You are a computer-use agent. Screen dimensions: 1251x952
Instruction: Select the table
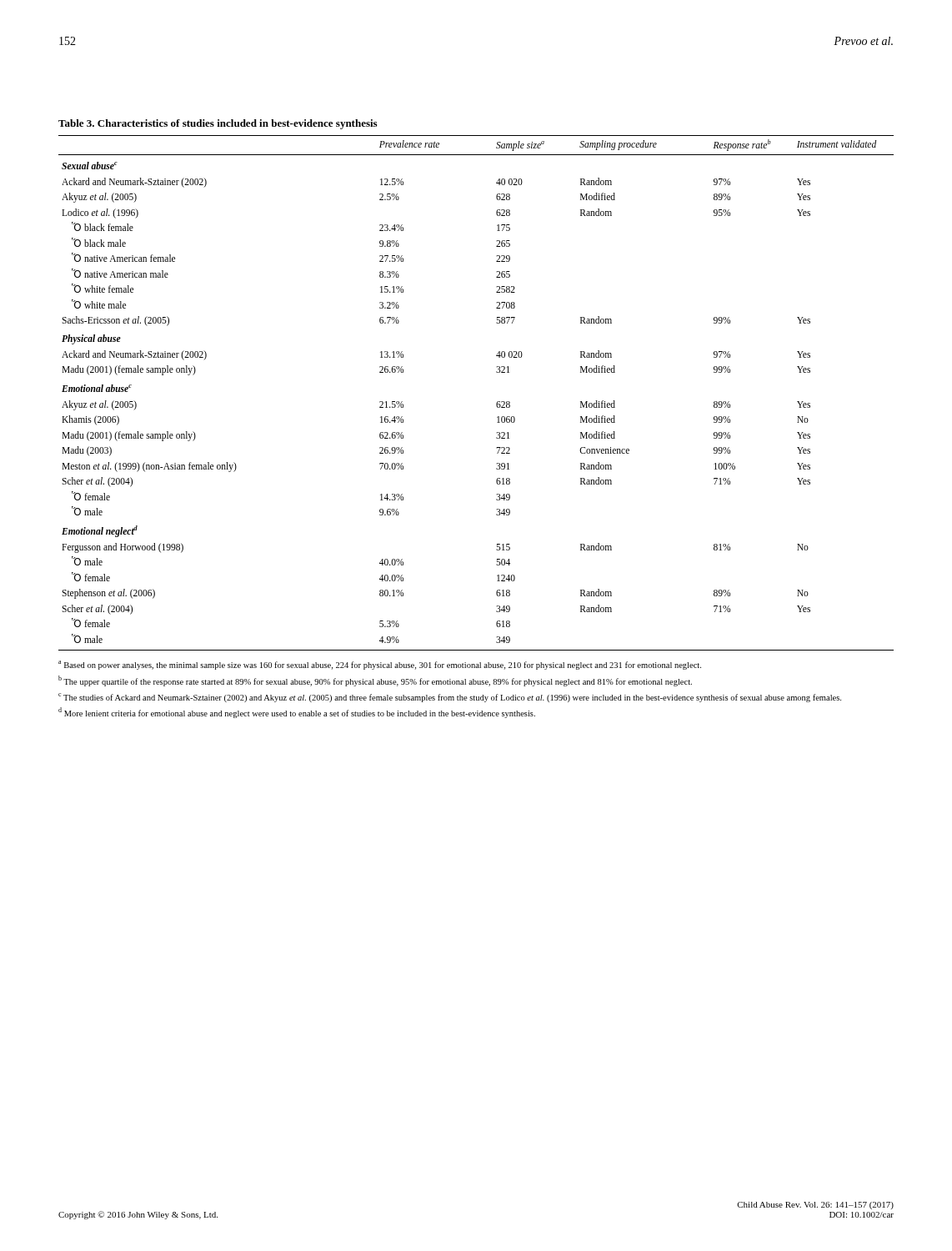pyautogui.click(x=476, y=393)
